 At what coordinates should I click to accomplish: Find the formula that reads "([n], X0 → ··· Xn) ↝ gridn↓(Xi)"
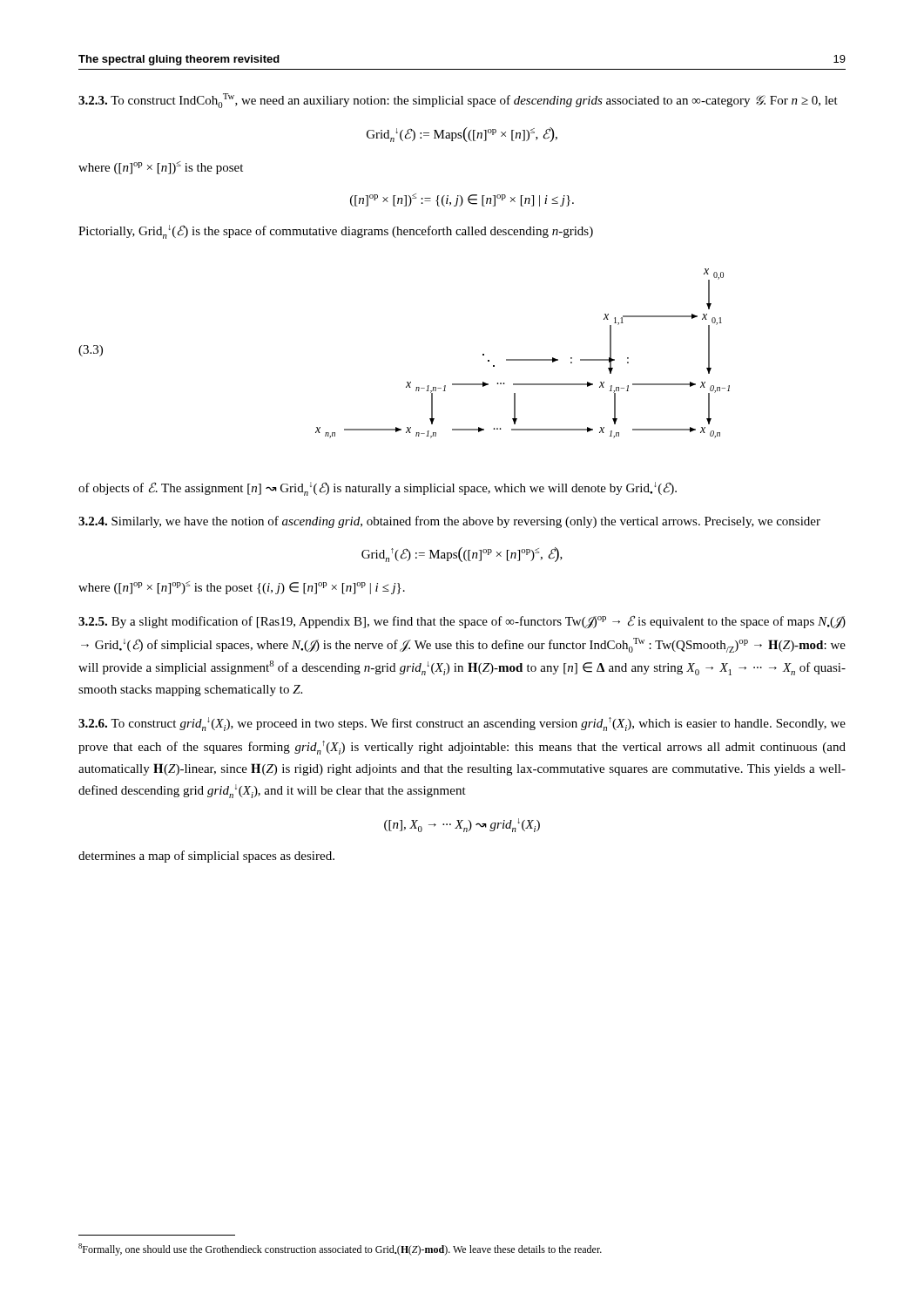click(x=462, y=824)
